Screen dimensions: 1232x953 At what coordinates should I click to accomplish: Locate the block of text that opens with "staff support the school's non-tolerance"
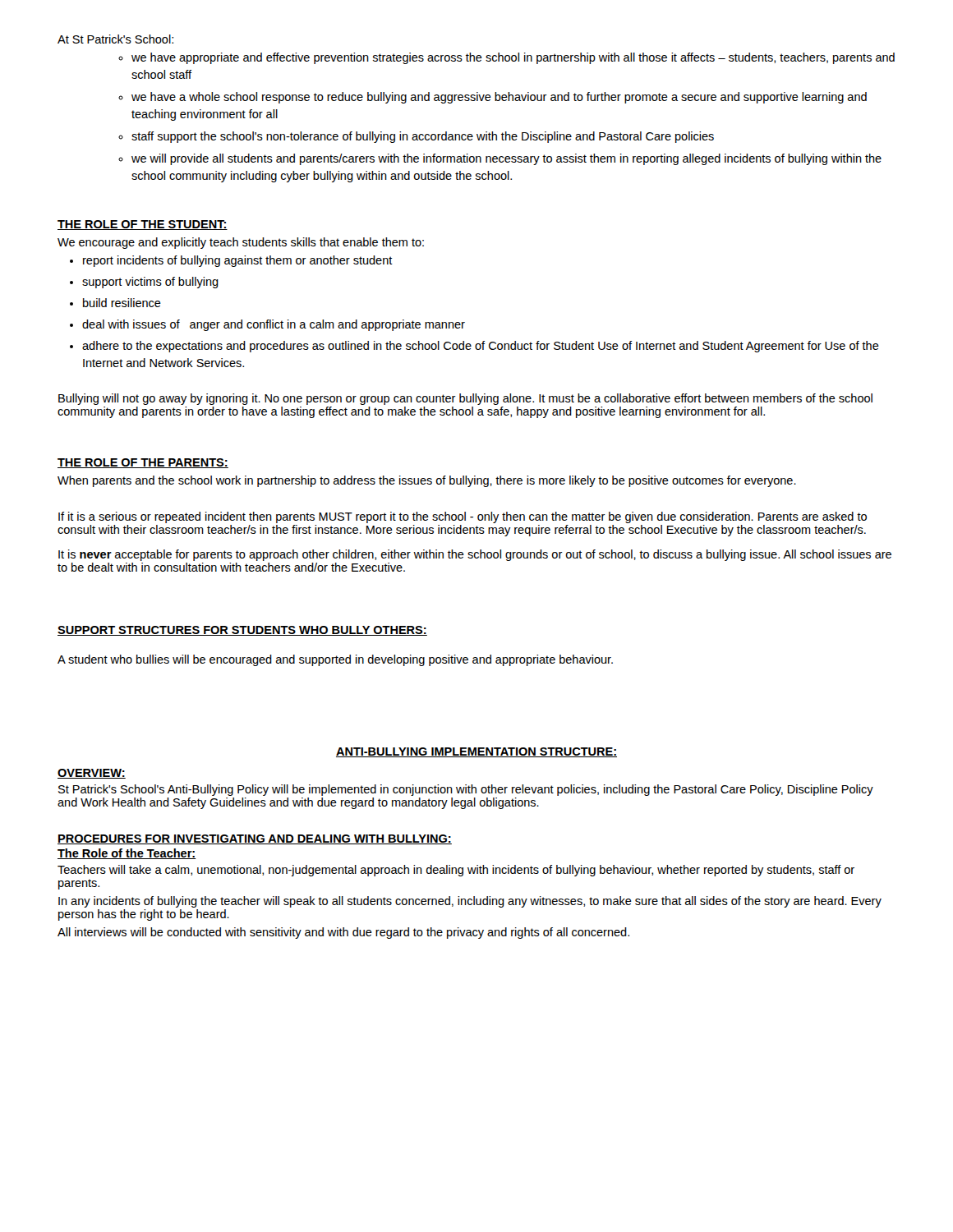click(x=423, y=136)
